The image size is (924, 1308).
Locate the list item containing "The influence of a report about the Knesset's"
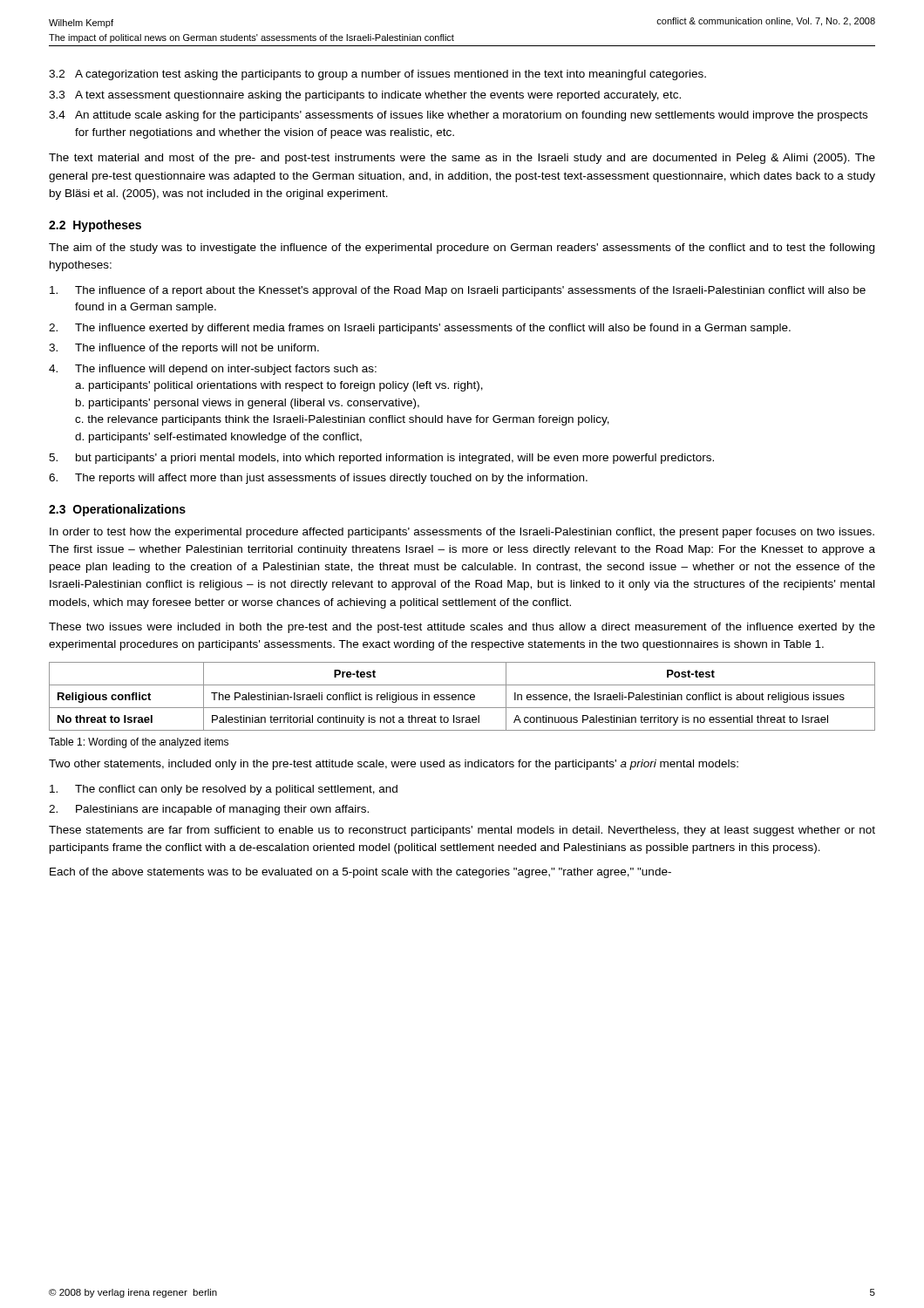click(462, 298)
